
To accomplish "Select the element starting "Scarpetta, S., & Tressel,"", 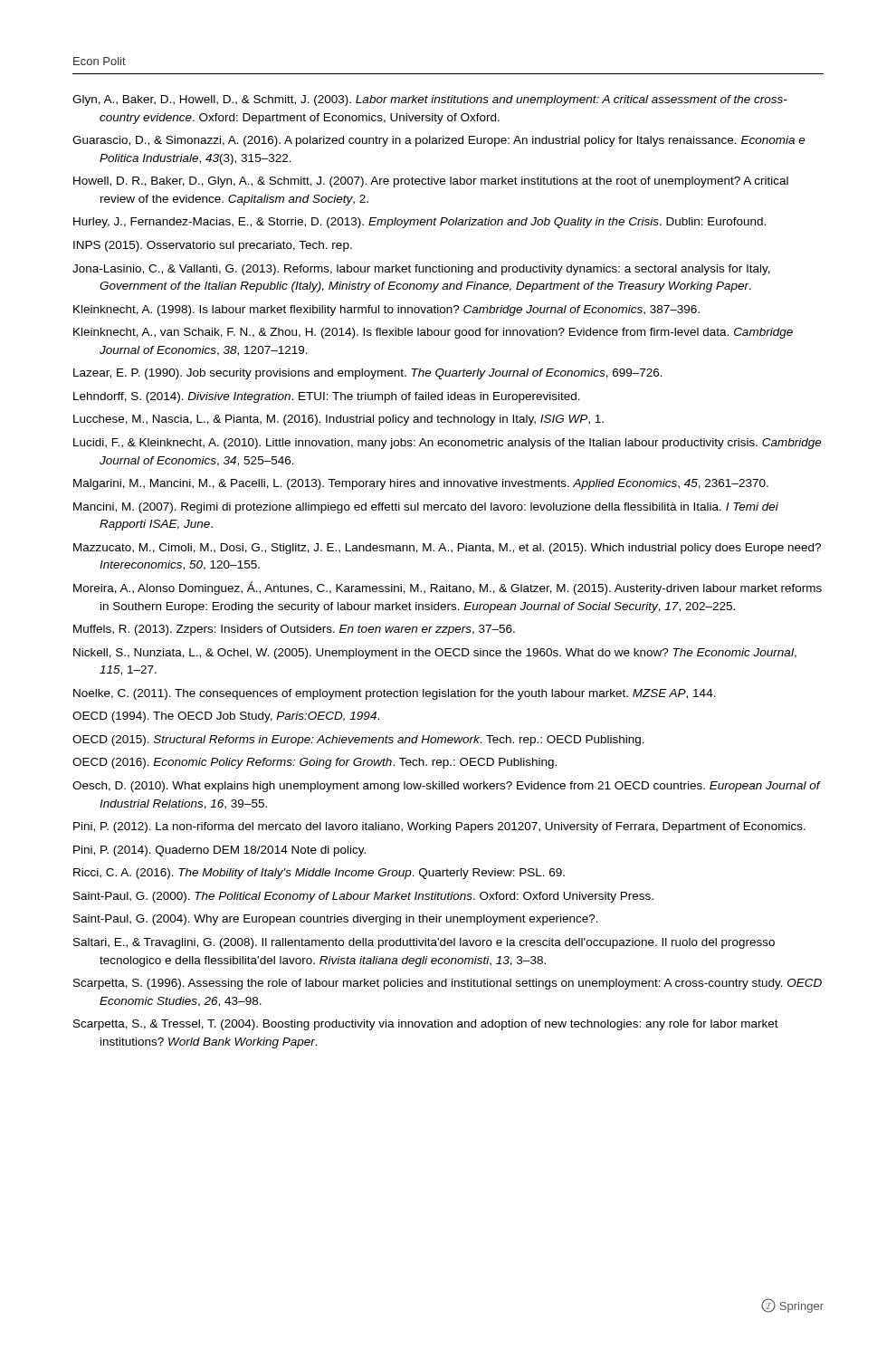I will (425, 1032).
